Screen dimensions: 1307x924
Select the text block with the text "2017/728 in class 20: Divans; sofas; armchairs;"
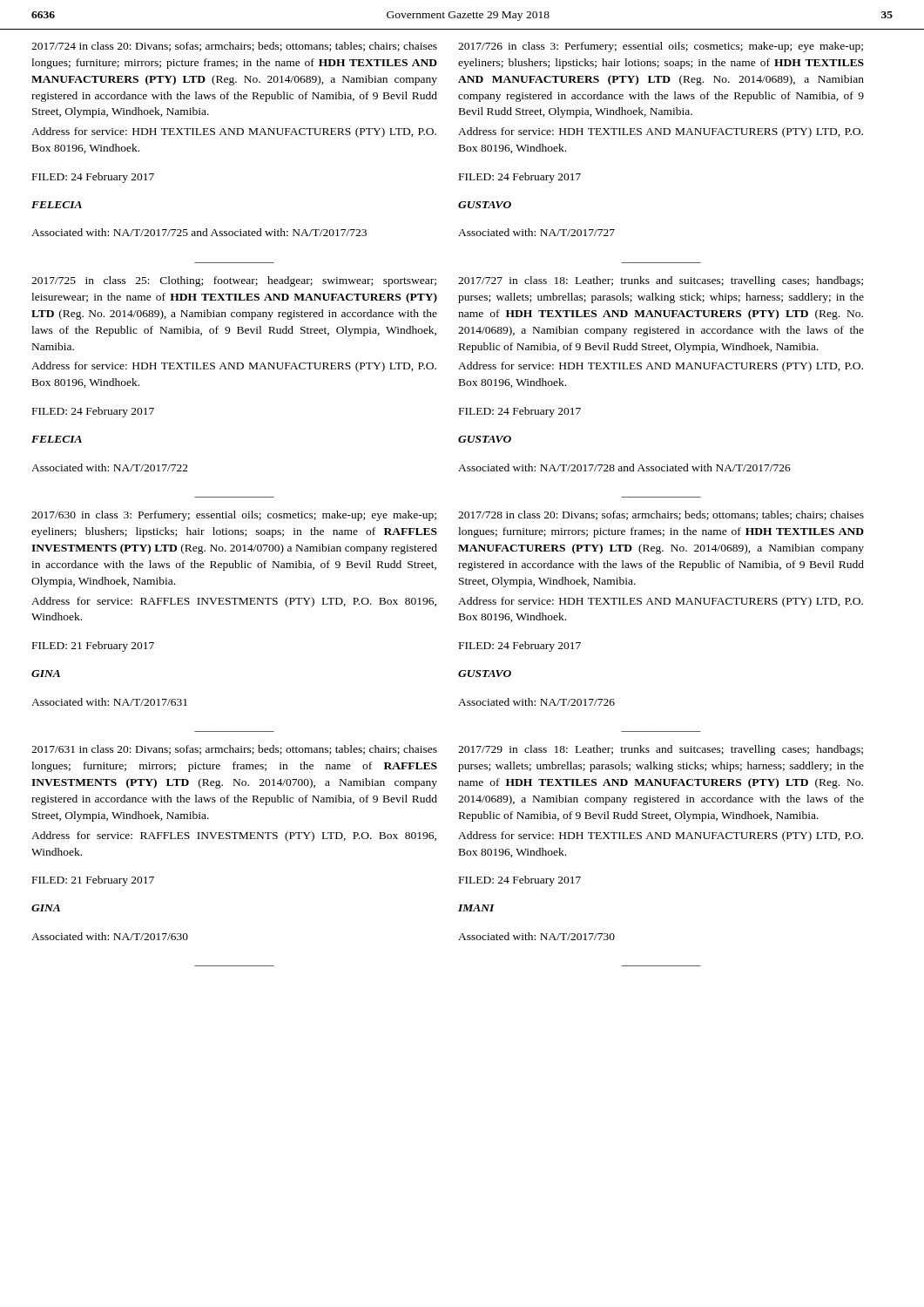click(661, 567)
